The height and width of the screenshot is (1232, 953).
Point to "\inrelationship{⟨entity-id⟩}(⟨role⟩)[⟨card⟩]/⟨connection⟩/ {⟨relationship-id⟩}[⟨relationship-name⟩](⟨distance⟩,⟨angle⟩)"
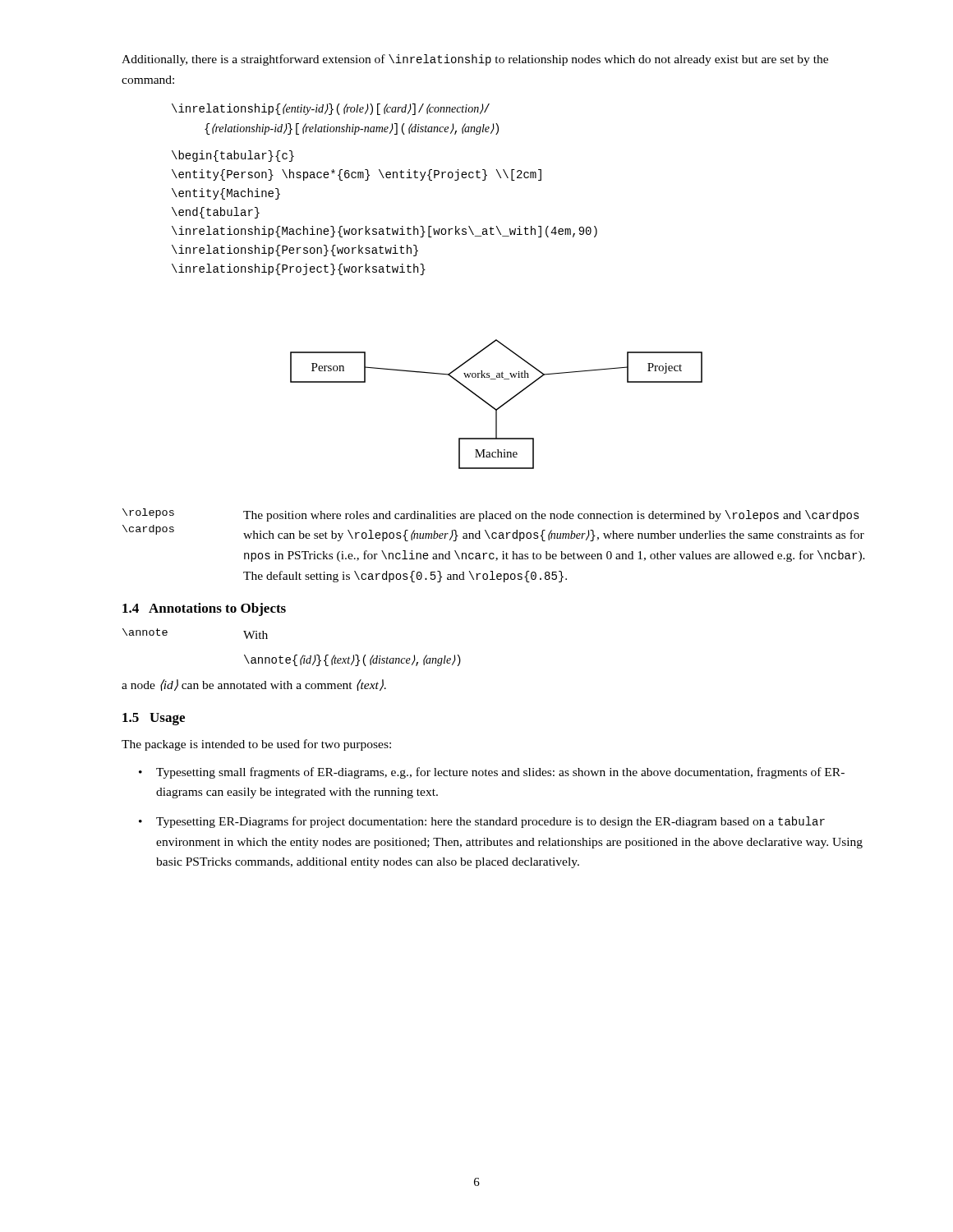pos(331,109)
